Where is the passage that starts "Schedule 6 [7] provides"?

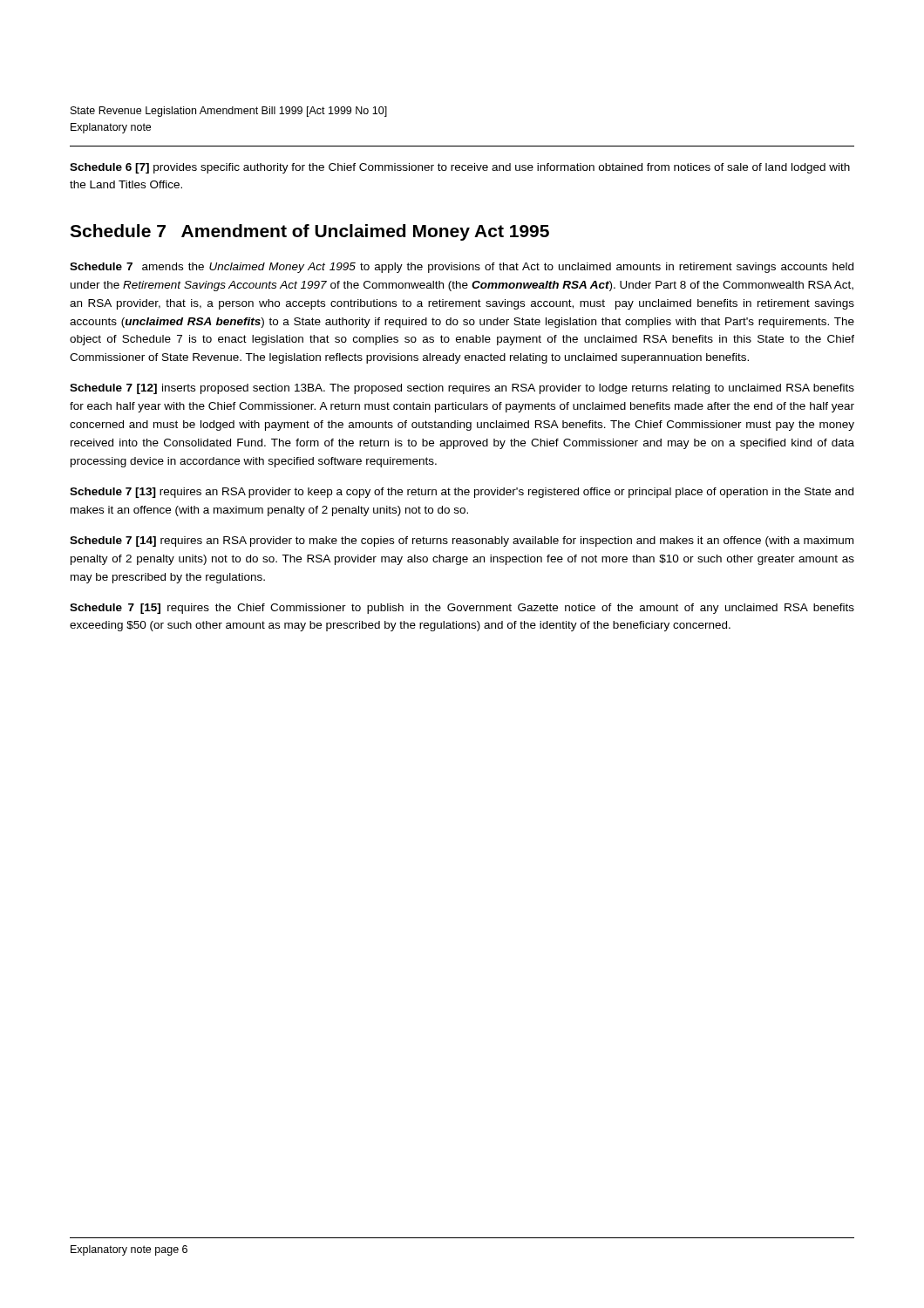[460, 176]
